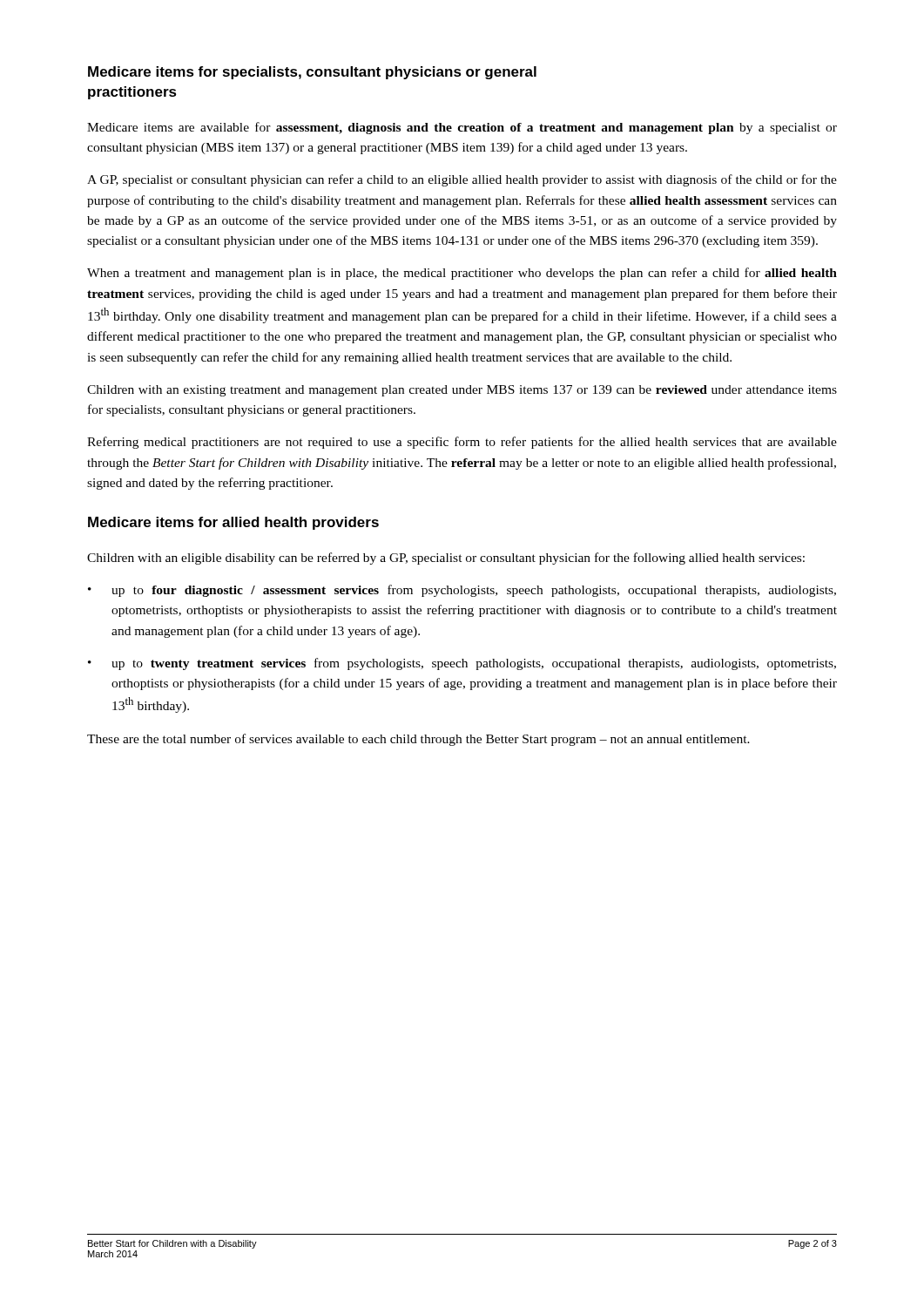Screen dimensions: 1307x924
Task: Select the text block containing "Children with an existing treatment"
Action: pyautogui.click(x=462, y=399)
